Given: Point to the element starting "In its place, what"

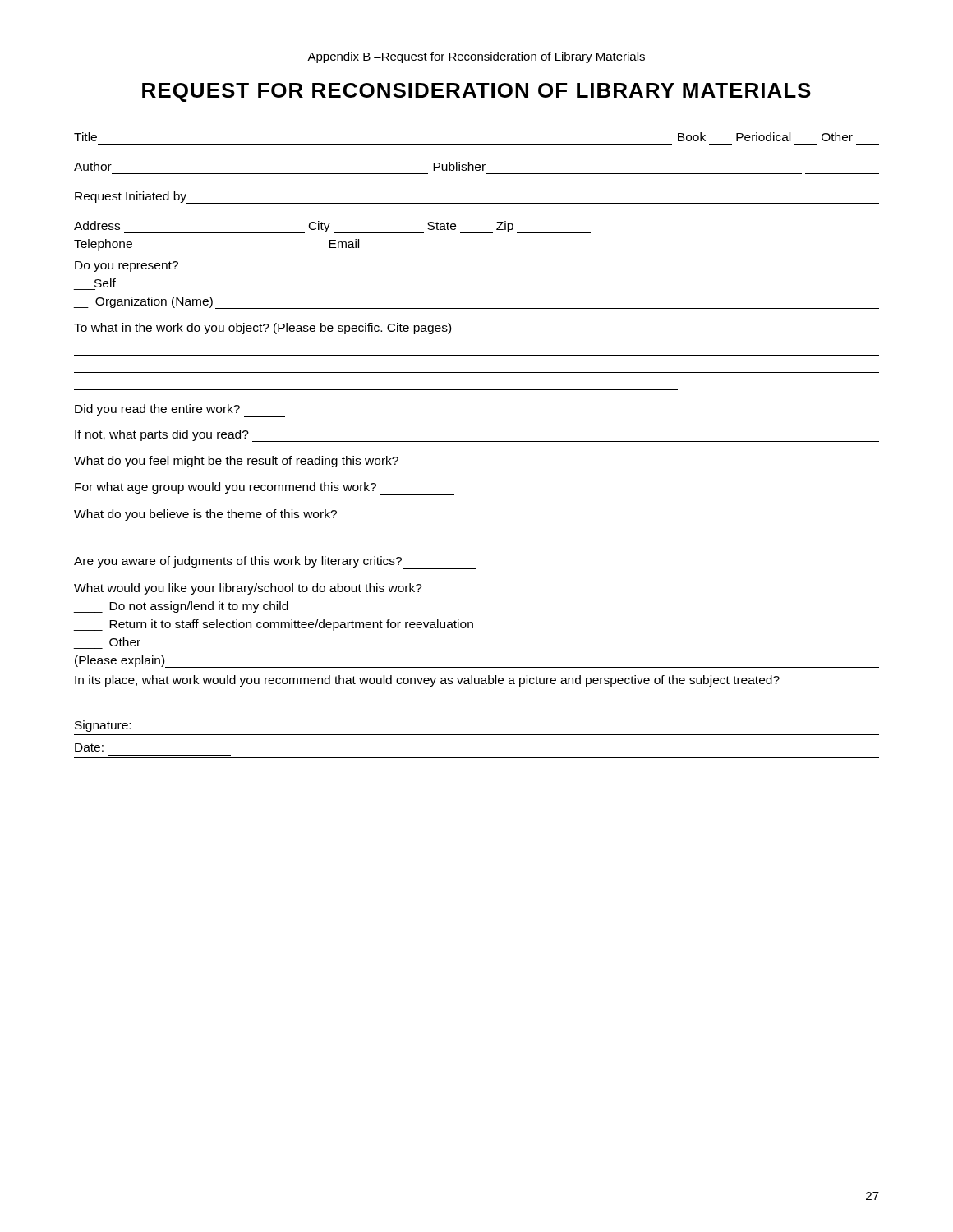Looking at the screenshot, I should pyautogui.click(x=427, y=680).
